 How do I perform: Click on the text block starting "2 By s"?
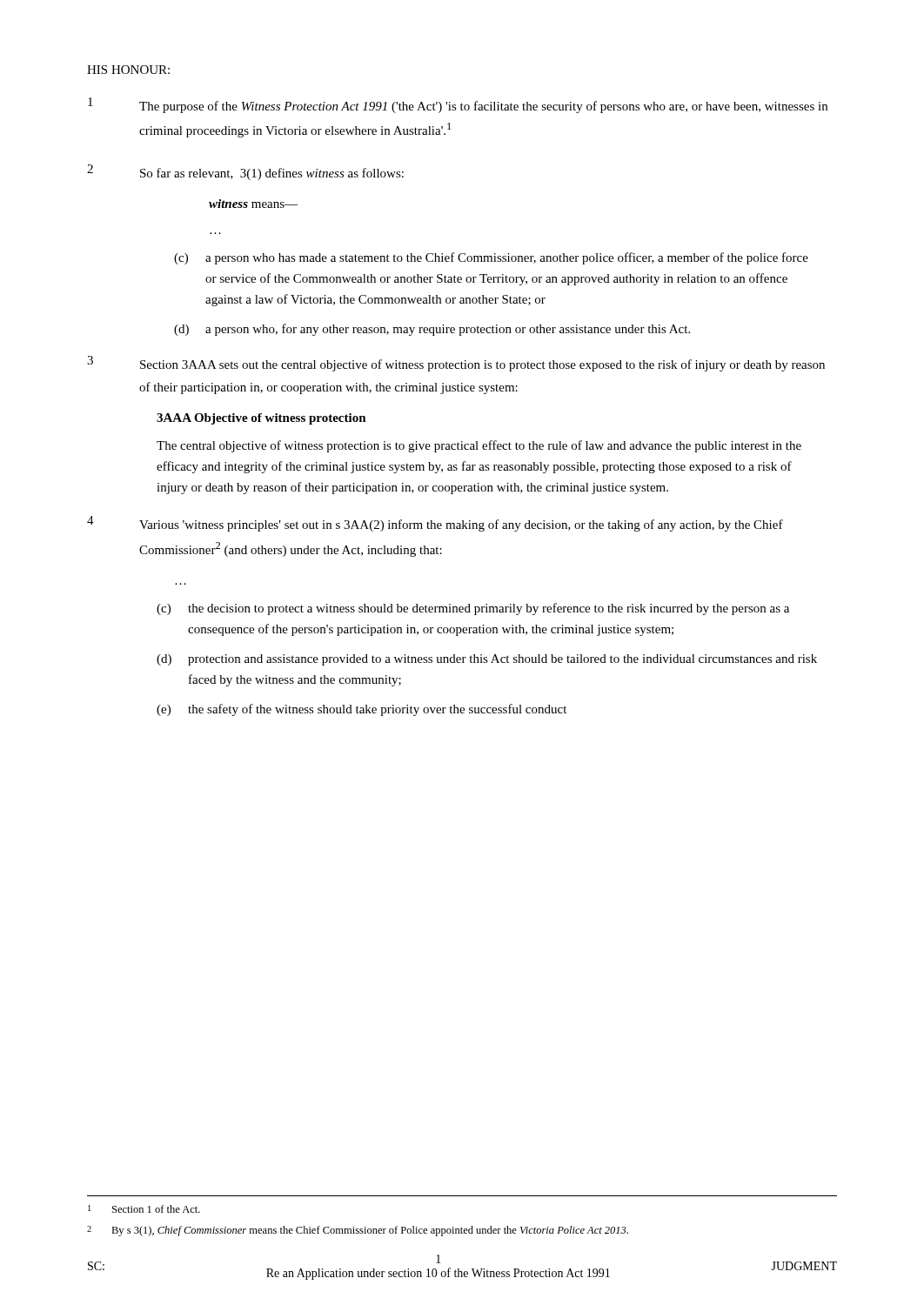pyautogui.click(x=462, y=1233)
